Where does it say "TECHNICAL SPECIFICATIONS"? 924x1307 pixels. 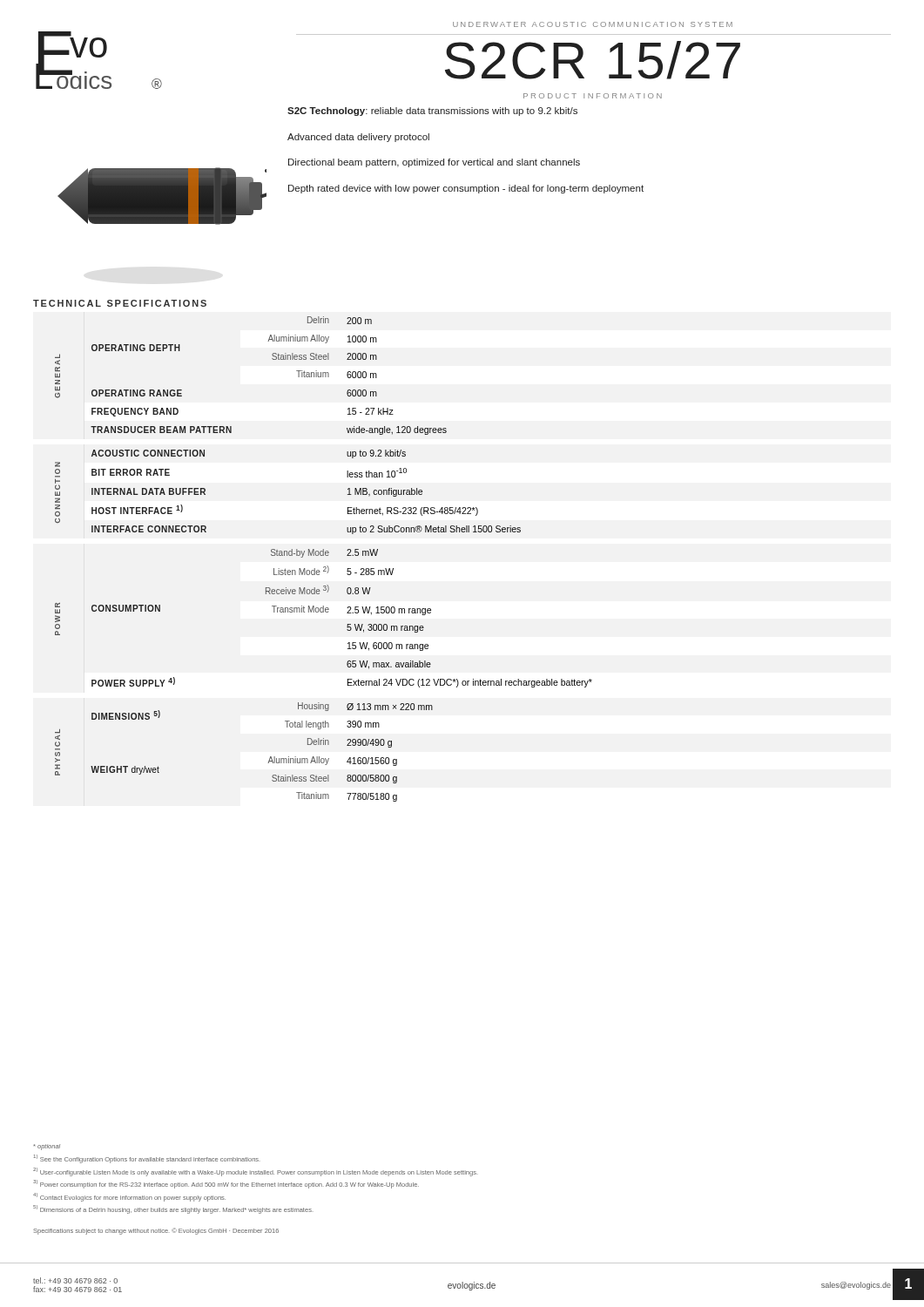click(121, 303)
